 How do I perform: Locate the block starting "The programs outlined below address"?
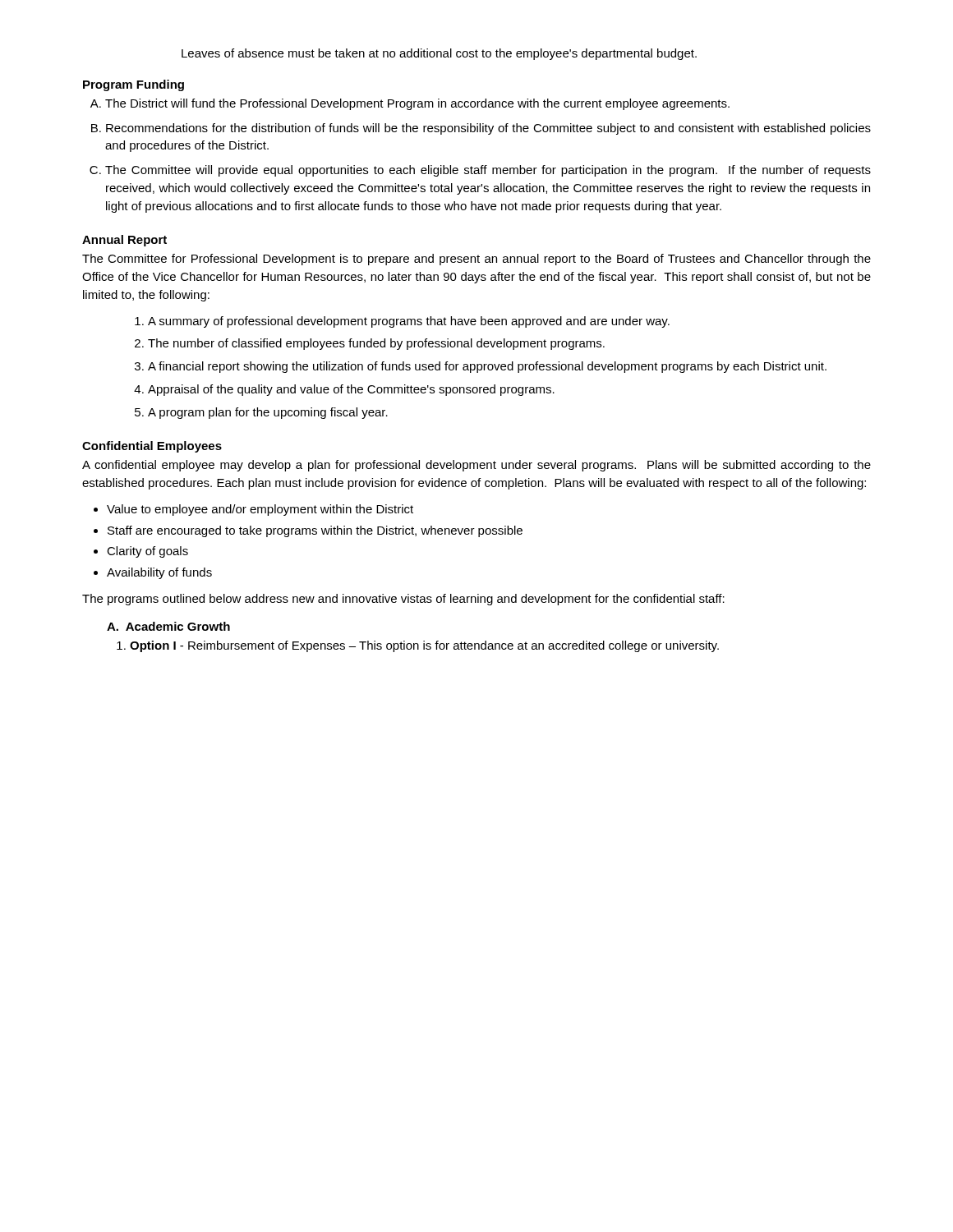[404, 598]
